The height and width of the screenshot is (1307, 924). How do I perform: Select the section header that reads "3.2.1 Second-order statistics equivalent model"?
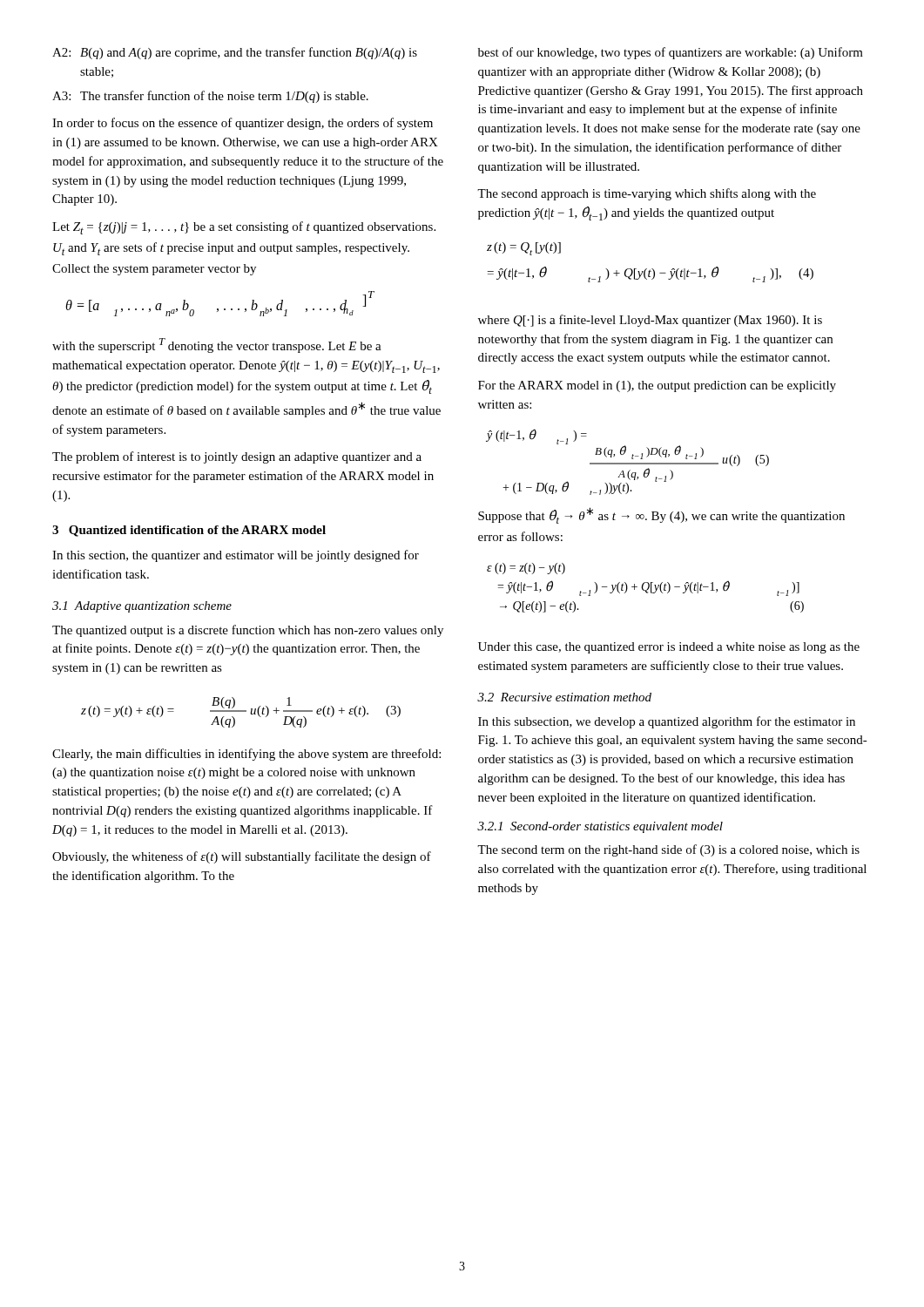point(600,826)
